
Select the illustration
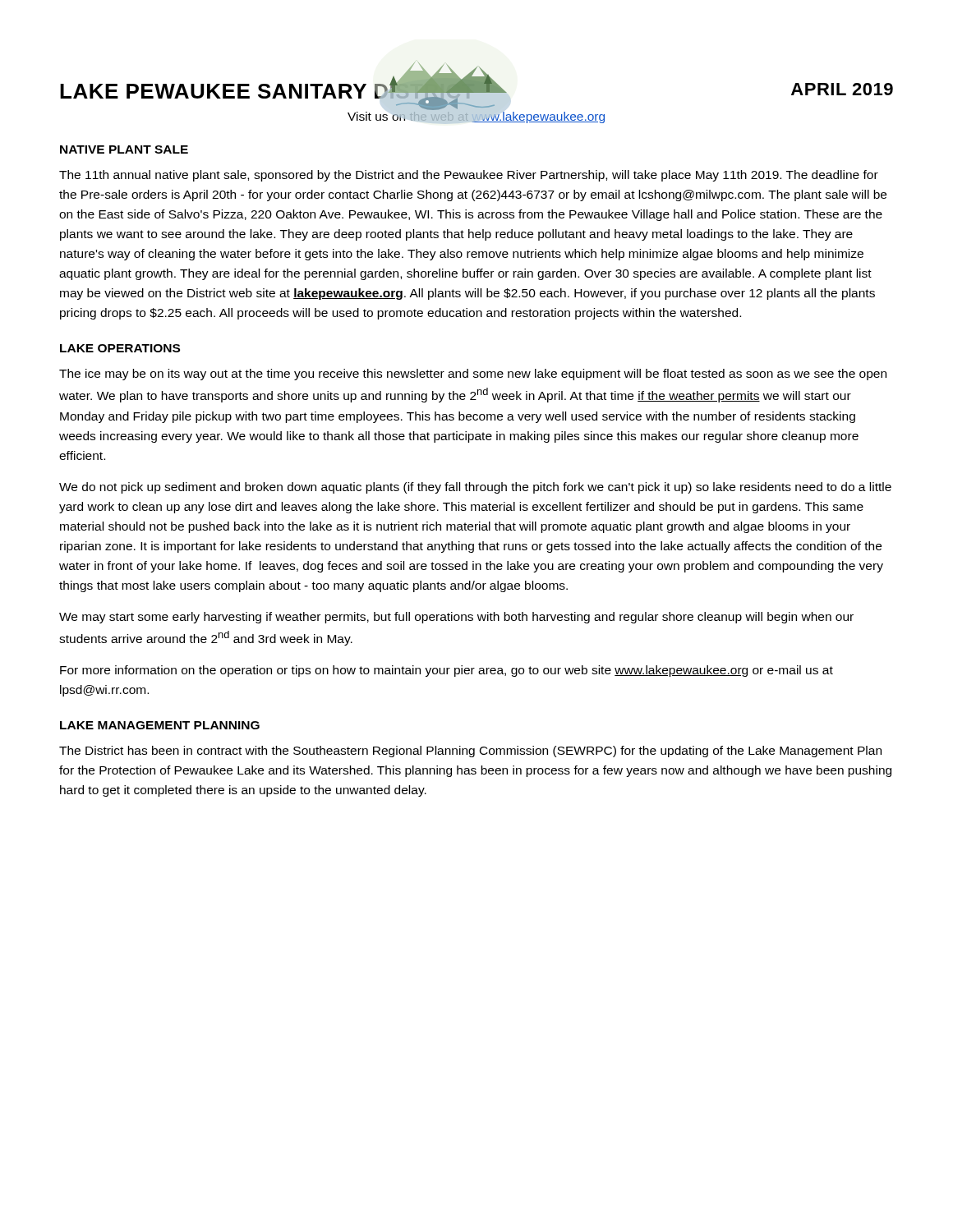point(445,86)
